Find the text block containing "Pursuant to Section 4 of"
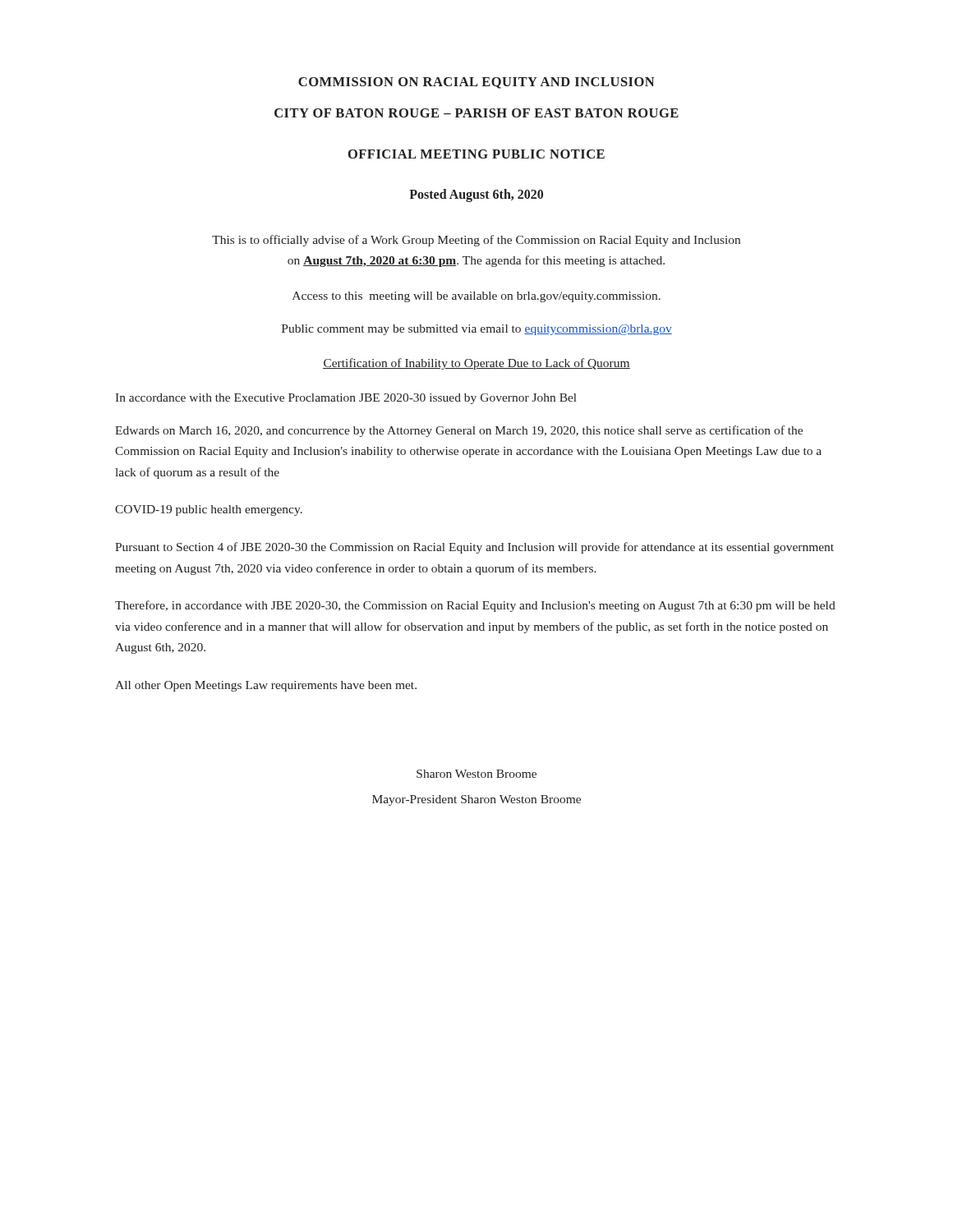953x1232 pixels. (474, 557)
